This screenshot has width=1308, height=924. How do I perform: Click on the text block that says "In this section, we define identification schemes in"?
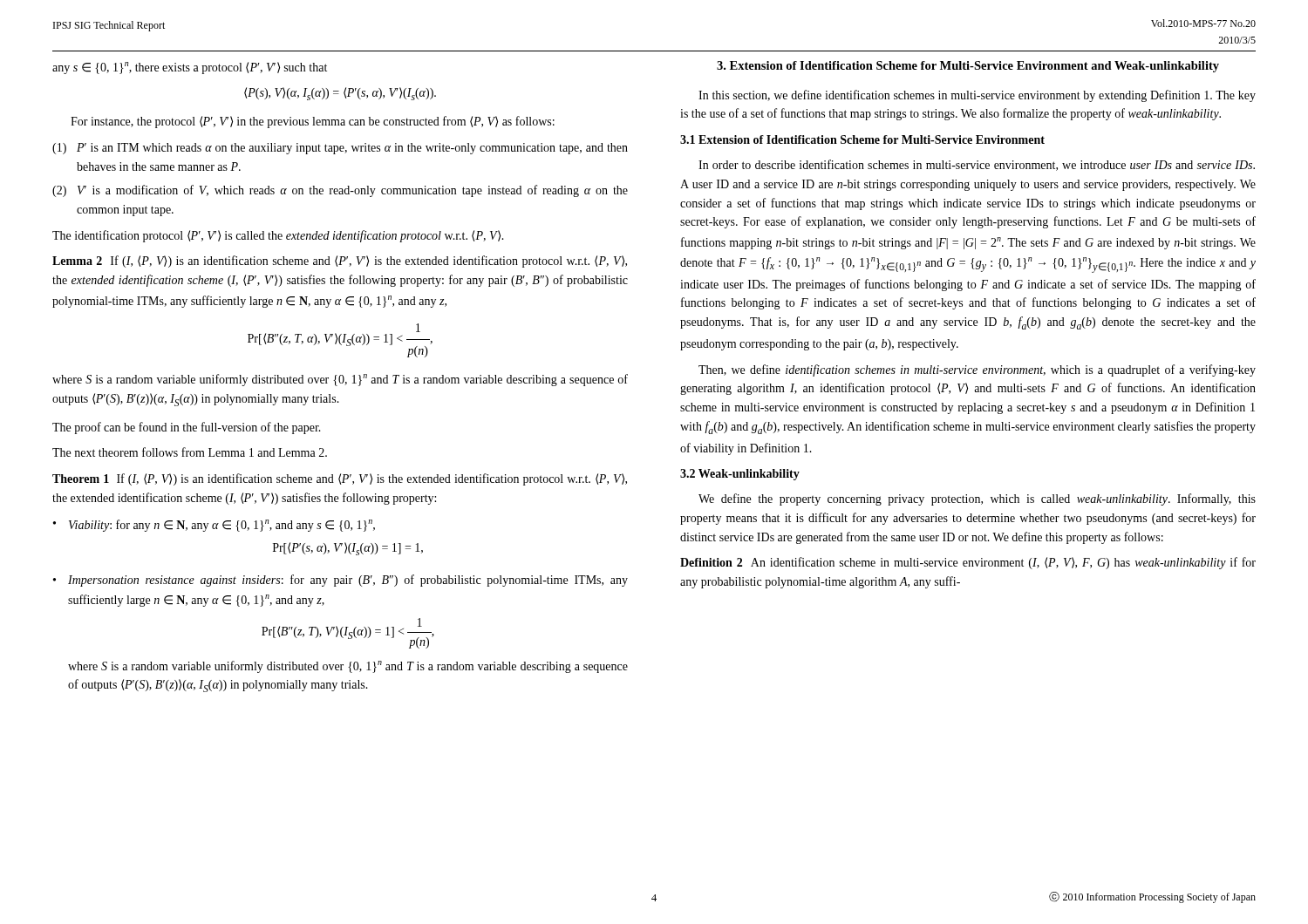click(x=968, y=105)
